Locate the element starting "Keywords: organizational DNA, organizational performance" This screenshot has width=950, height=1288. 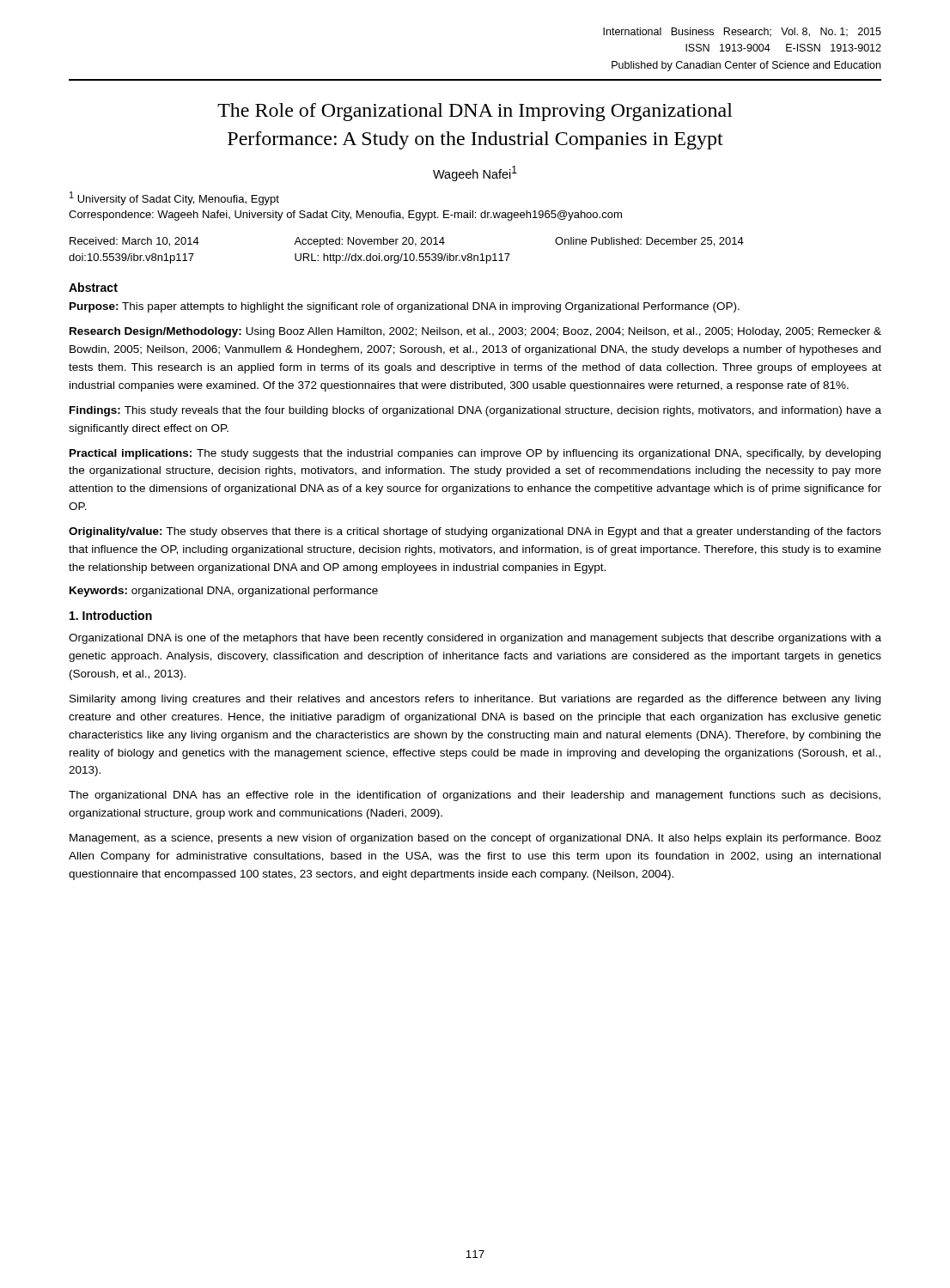point(223,590)
